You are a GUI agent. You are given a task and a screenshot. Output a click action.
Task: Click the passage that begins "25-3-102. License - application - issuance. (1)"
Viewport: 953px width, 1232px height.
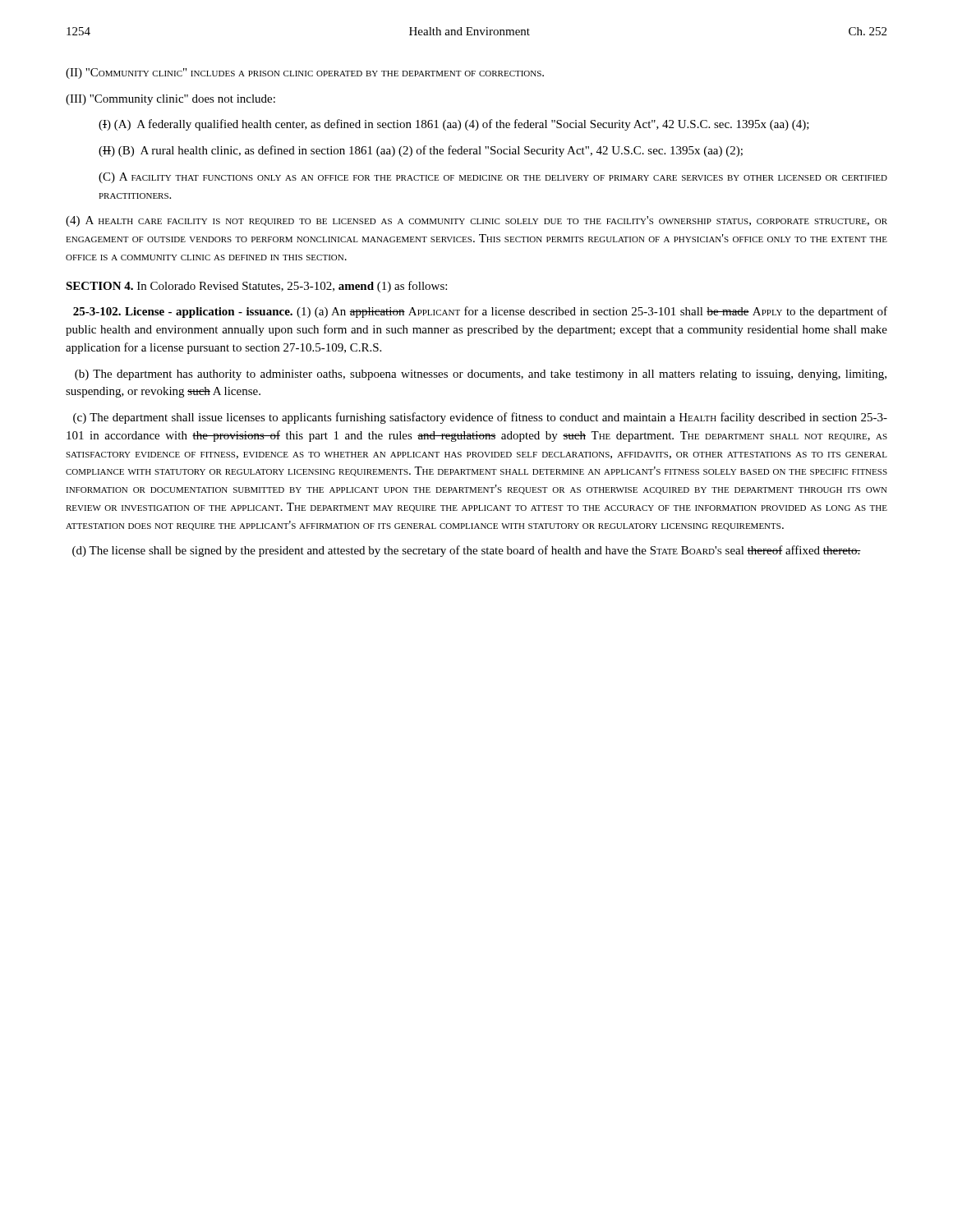[476, 330]
